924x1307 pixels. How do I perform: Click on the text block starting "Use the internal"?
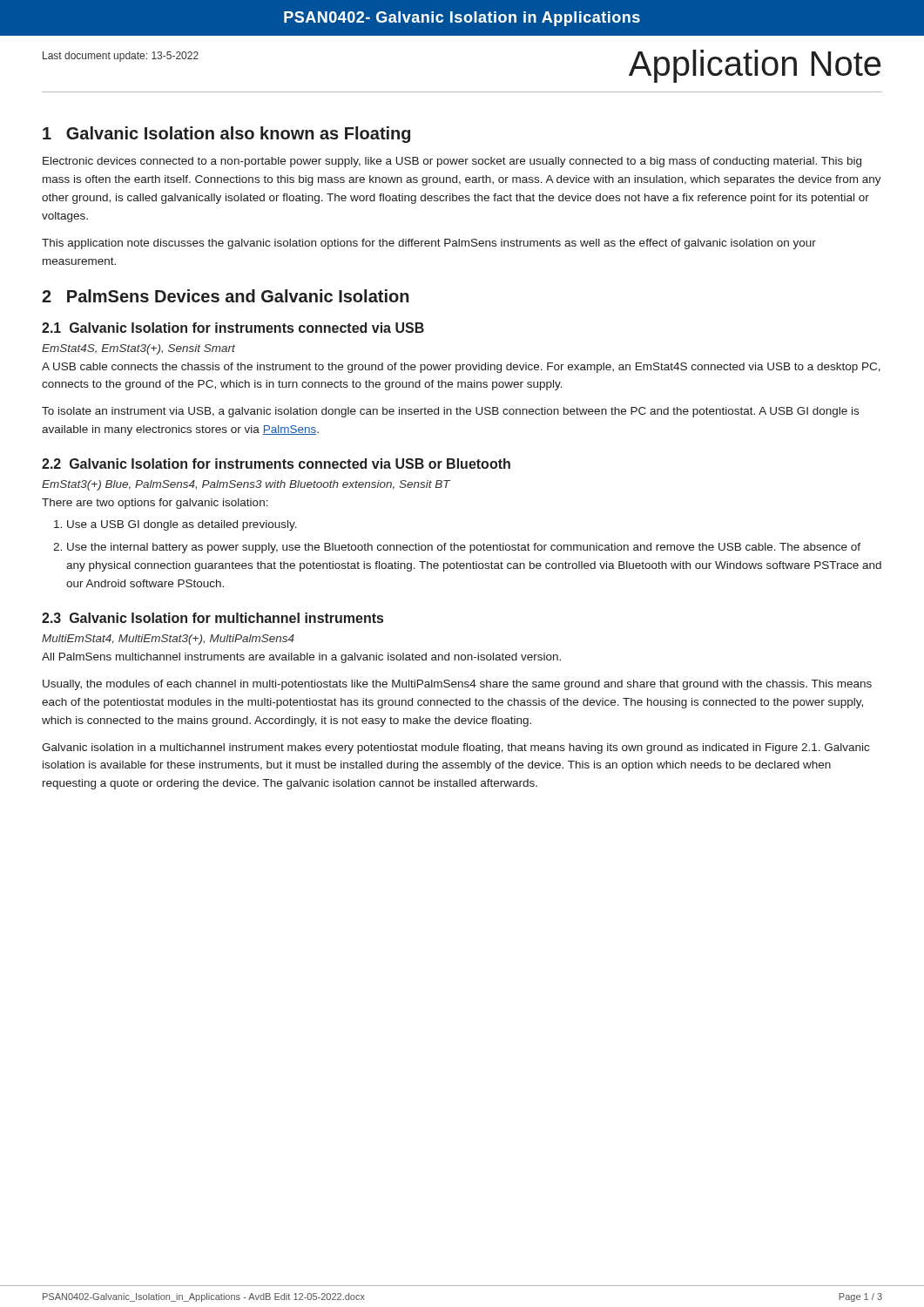coord(474,565)
